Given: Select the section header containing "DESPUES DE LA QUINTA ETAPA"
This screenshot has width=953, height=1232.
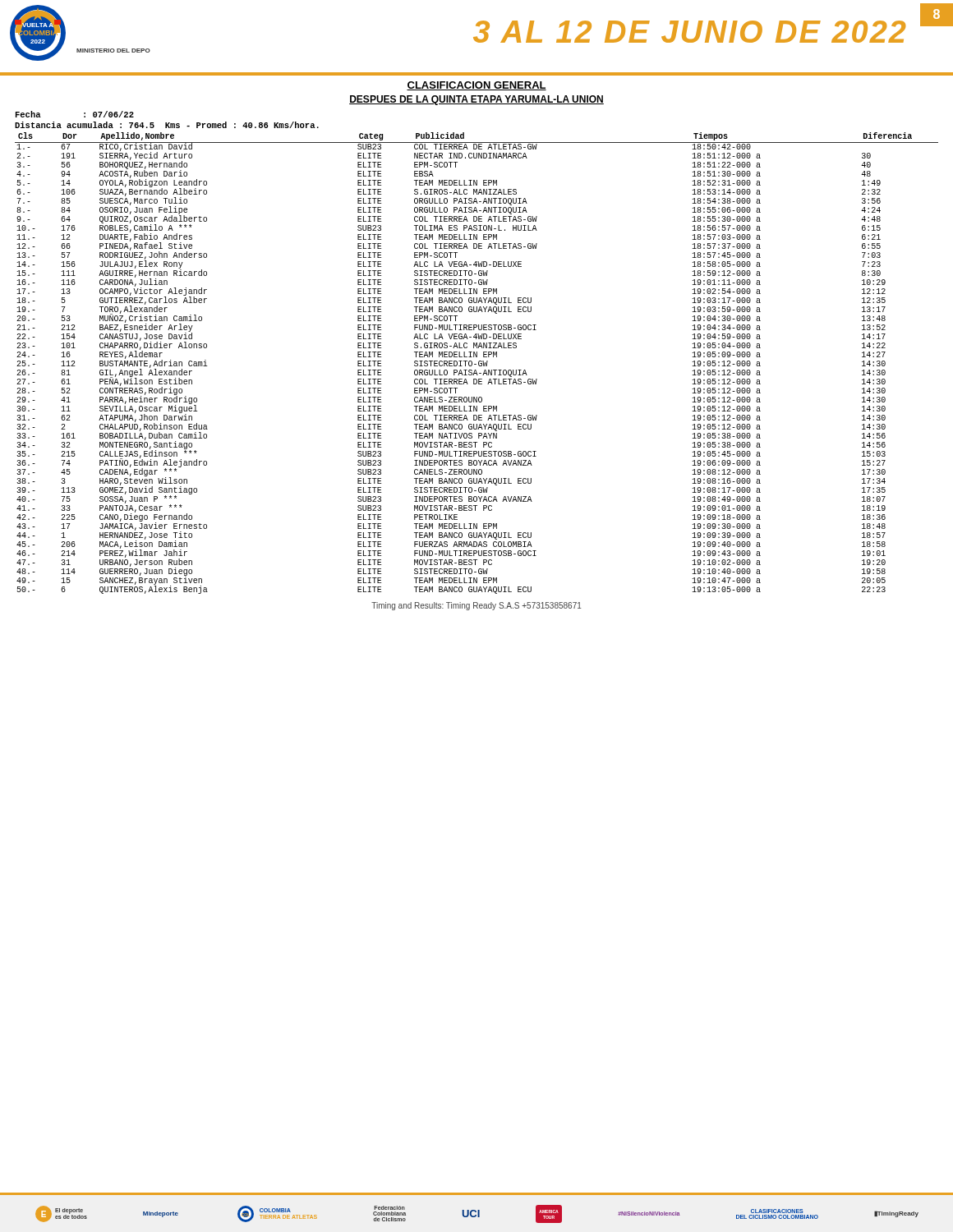Looking at the screenshot, I should click(476, 99).
